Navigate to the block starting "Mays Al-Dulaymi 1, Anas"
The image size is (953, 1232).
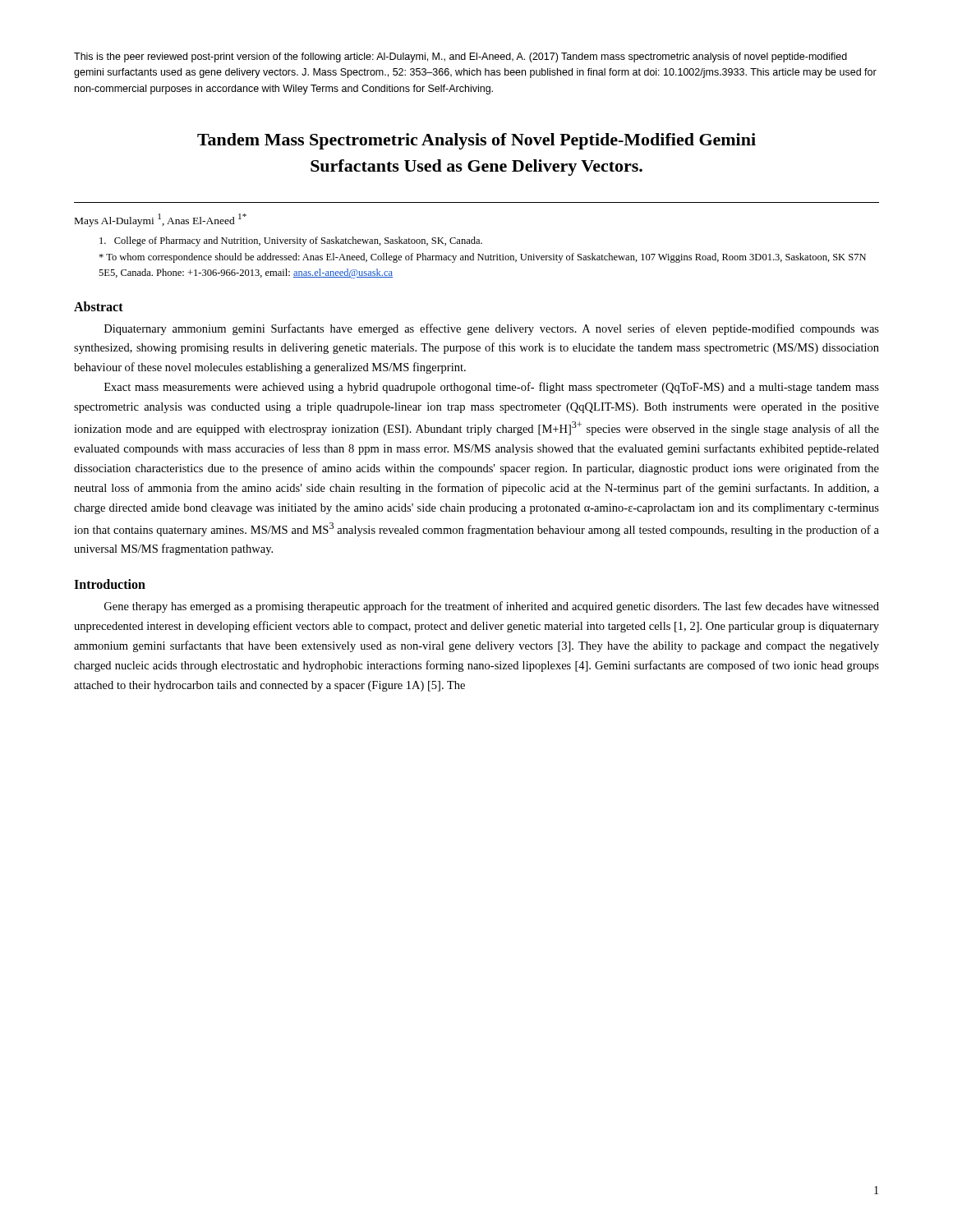(x=160, y=219)
